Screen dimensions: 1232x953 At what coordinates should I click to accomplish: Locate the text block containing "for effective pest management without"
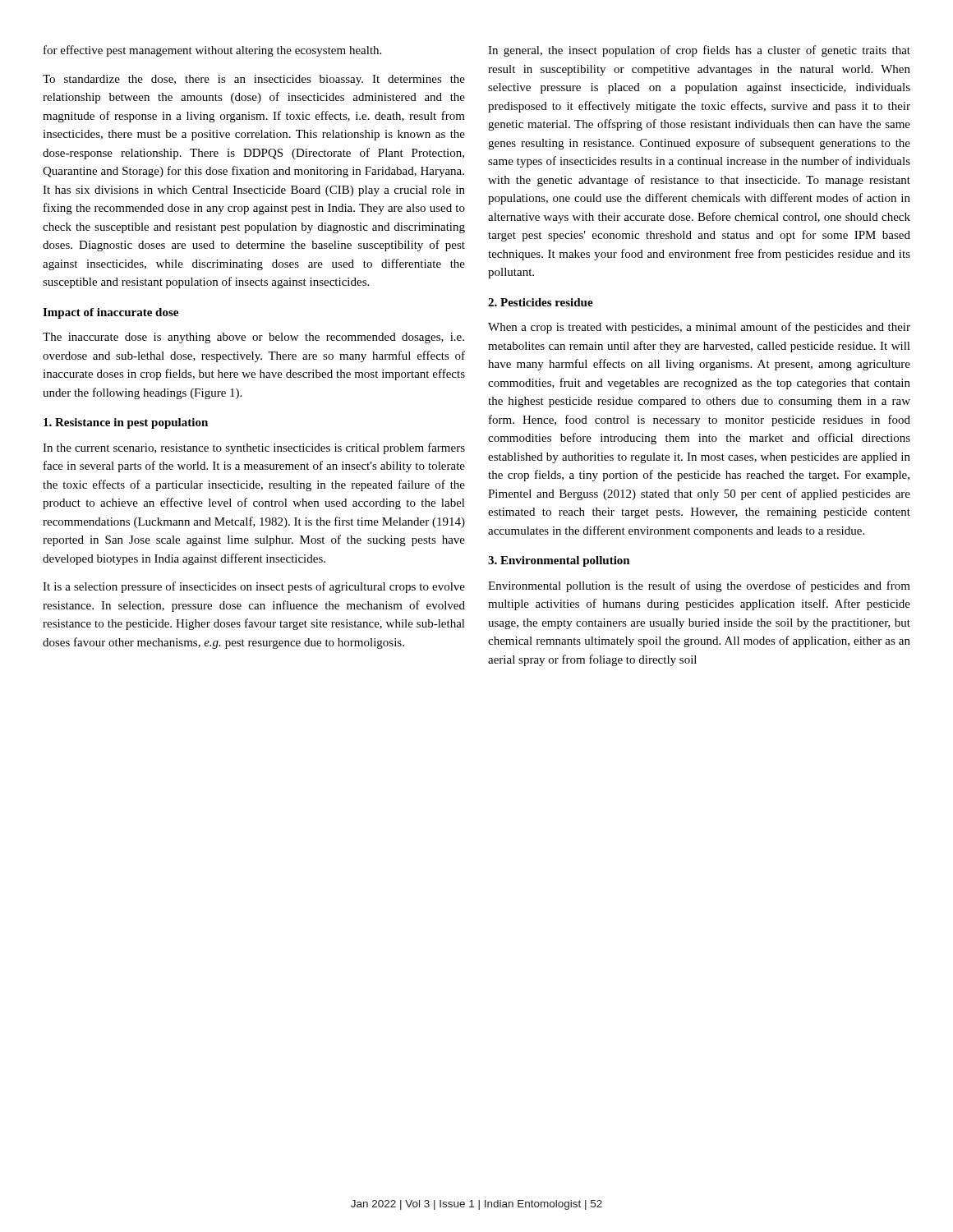coord(254,166)
